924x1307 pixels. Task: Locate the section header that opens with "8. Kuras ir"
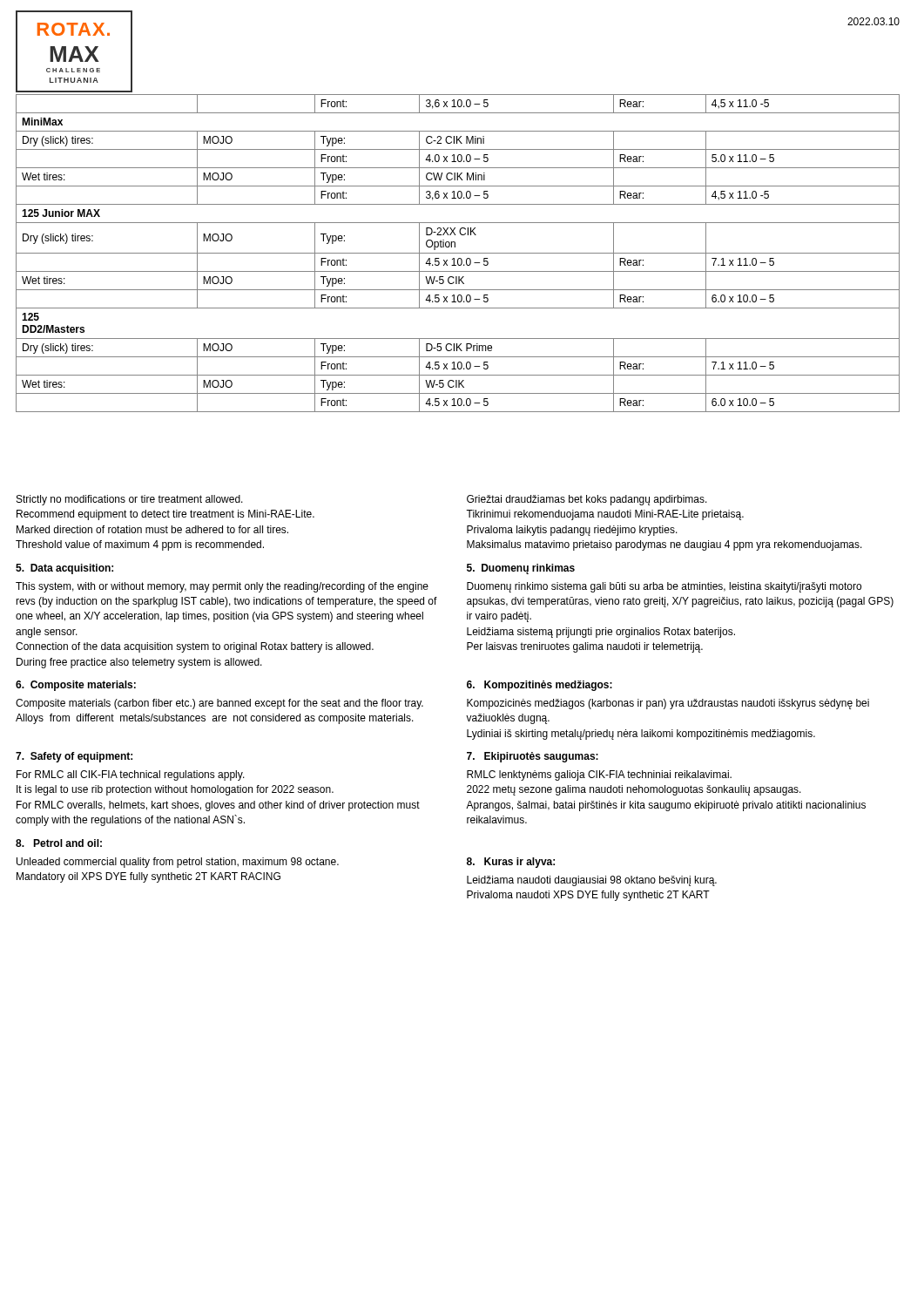point(511,861)
